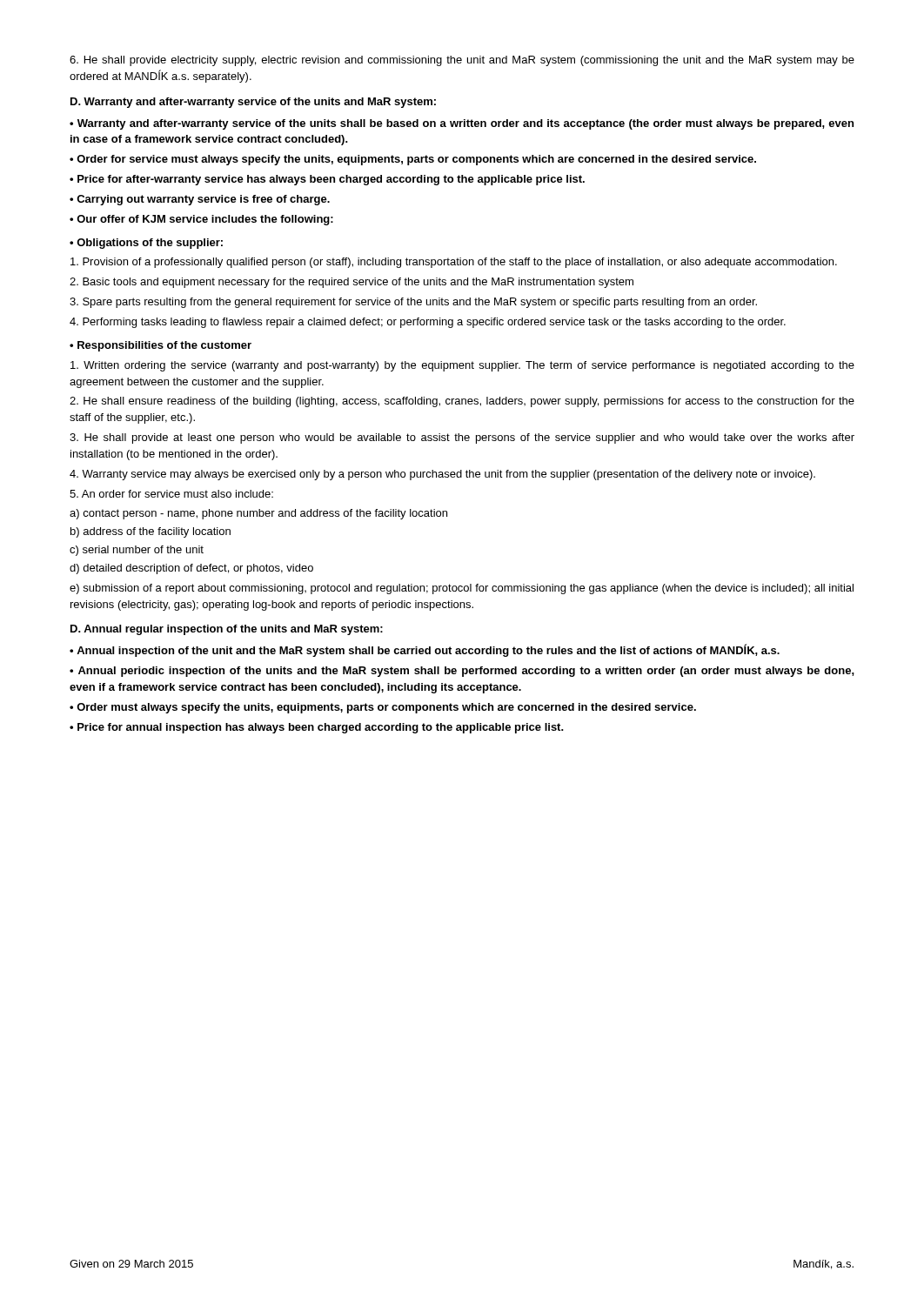Click on the block starting "• Order for"

[462, 160]
